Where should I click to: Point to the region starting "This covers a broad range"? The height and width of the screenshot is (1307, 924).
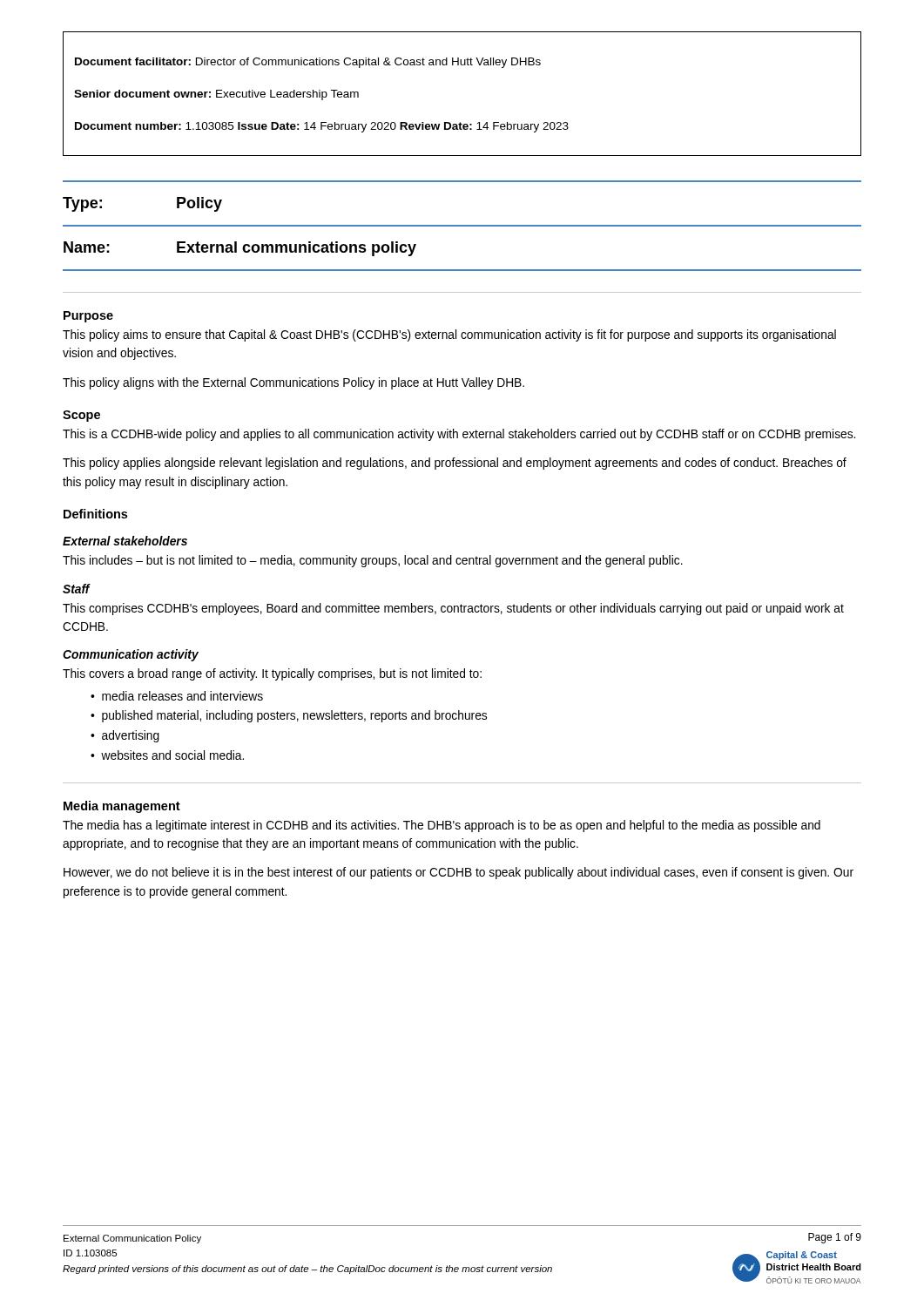(x=273, y=674)
